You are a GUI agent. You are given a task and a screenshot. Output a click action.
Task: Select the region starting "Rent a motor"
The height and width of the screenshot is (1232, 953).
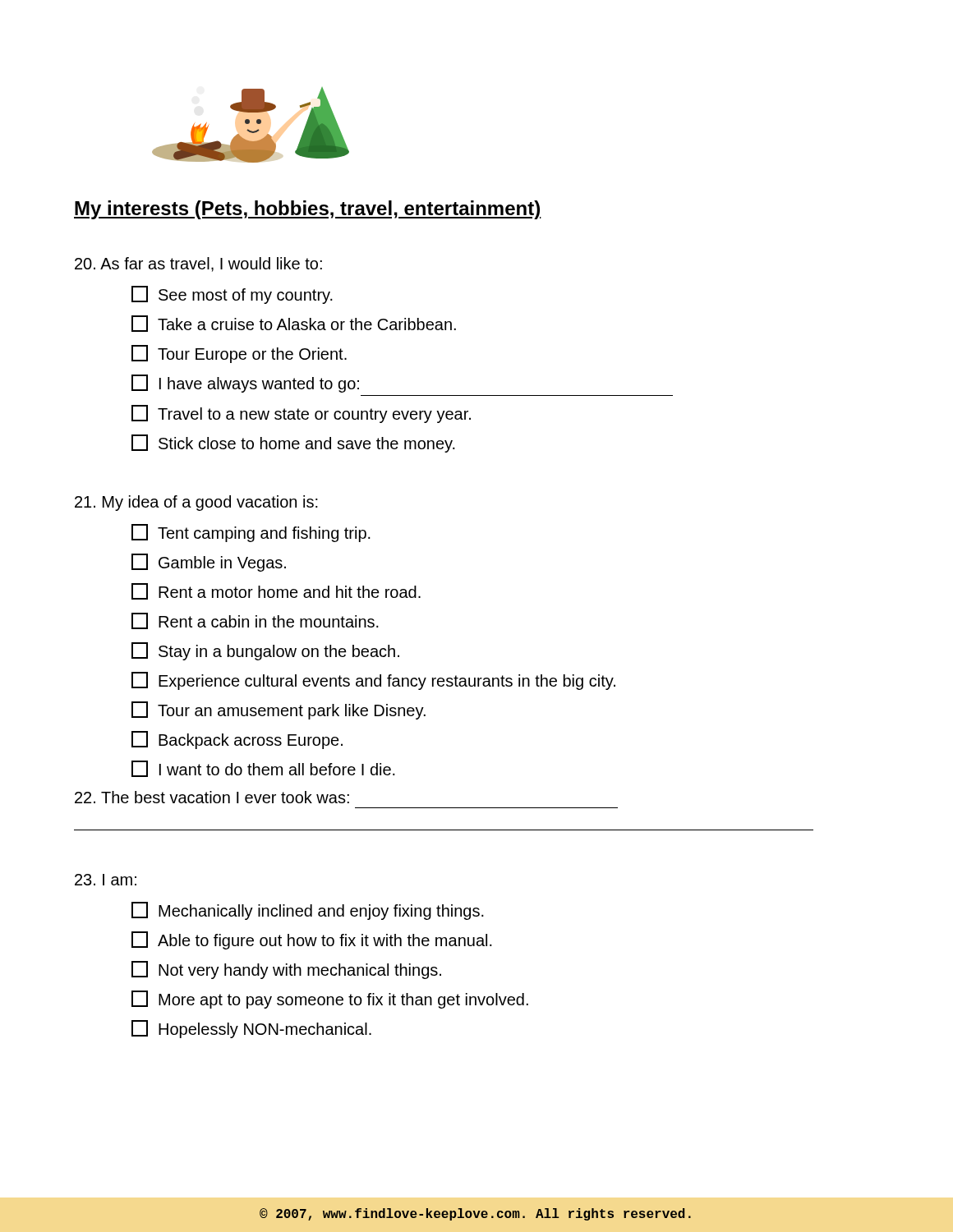point(277,592)
